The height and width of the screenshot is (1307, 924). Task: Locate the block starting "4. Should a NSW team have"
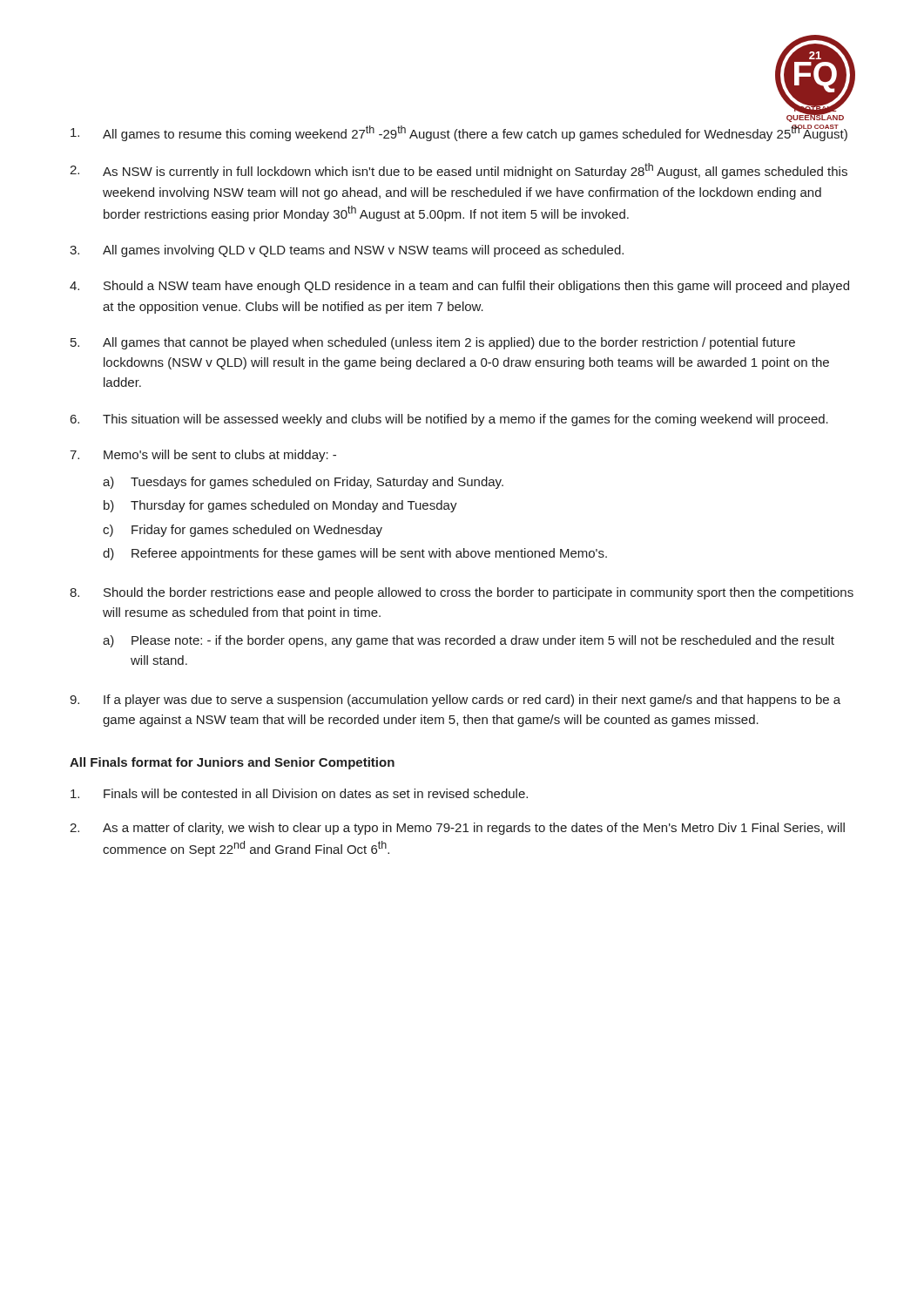(x=462, y=296)
